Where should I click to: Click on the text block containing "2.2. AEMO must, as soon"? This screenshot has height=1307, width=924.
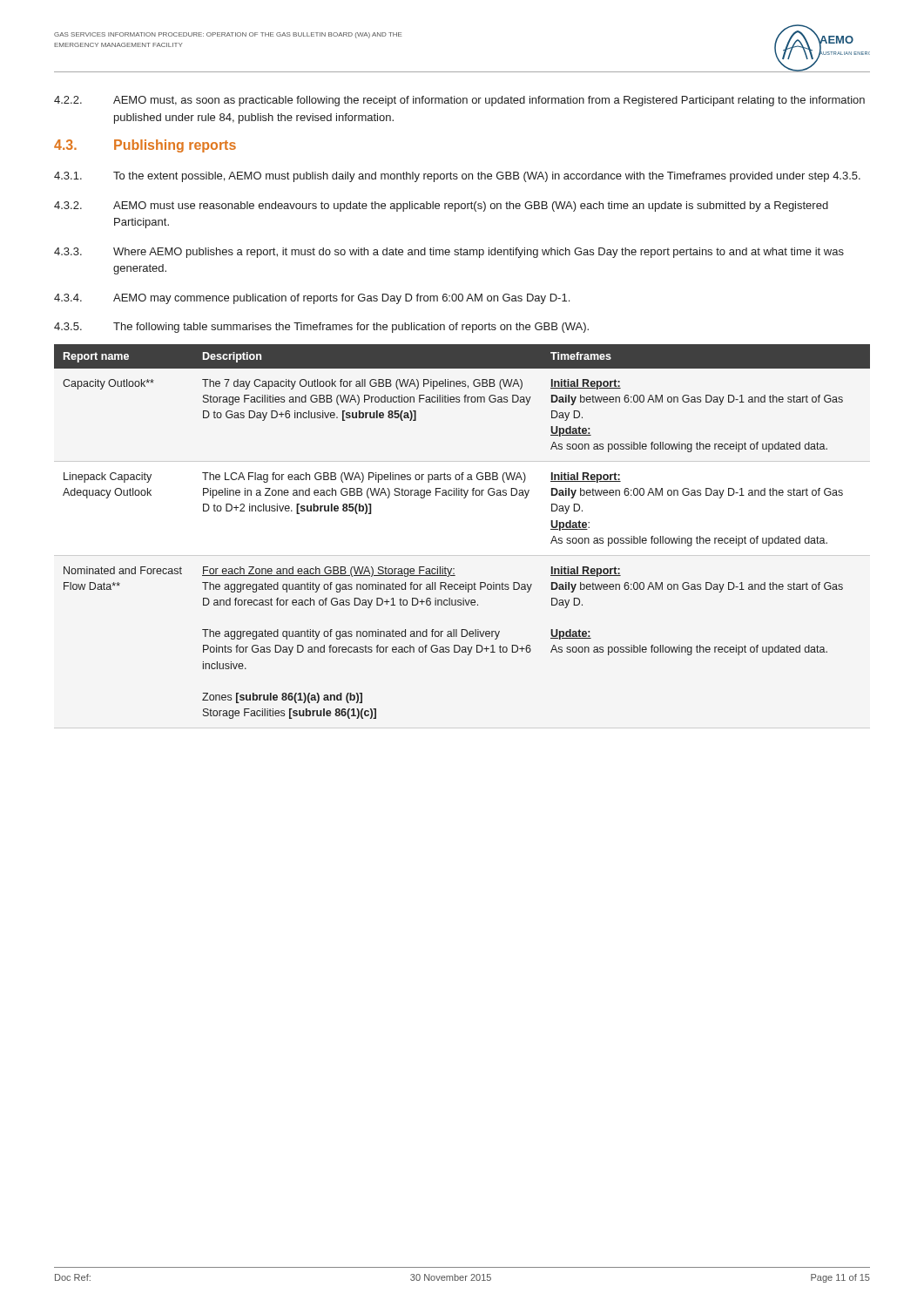pyautogui.click(x=462, y=108)
